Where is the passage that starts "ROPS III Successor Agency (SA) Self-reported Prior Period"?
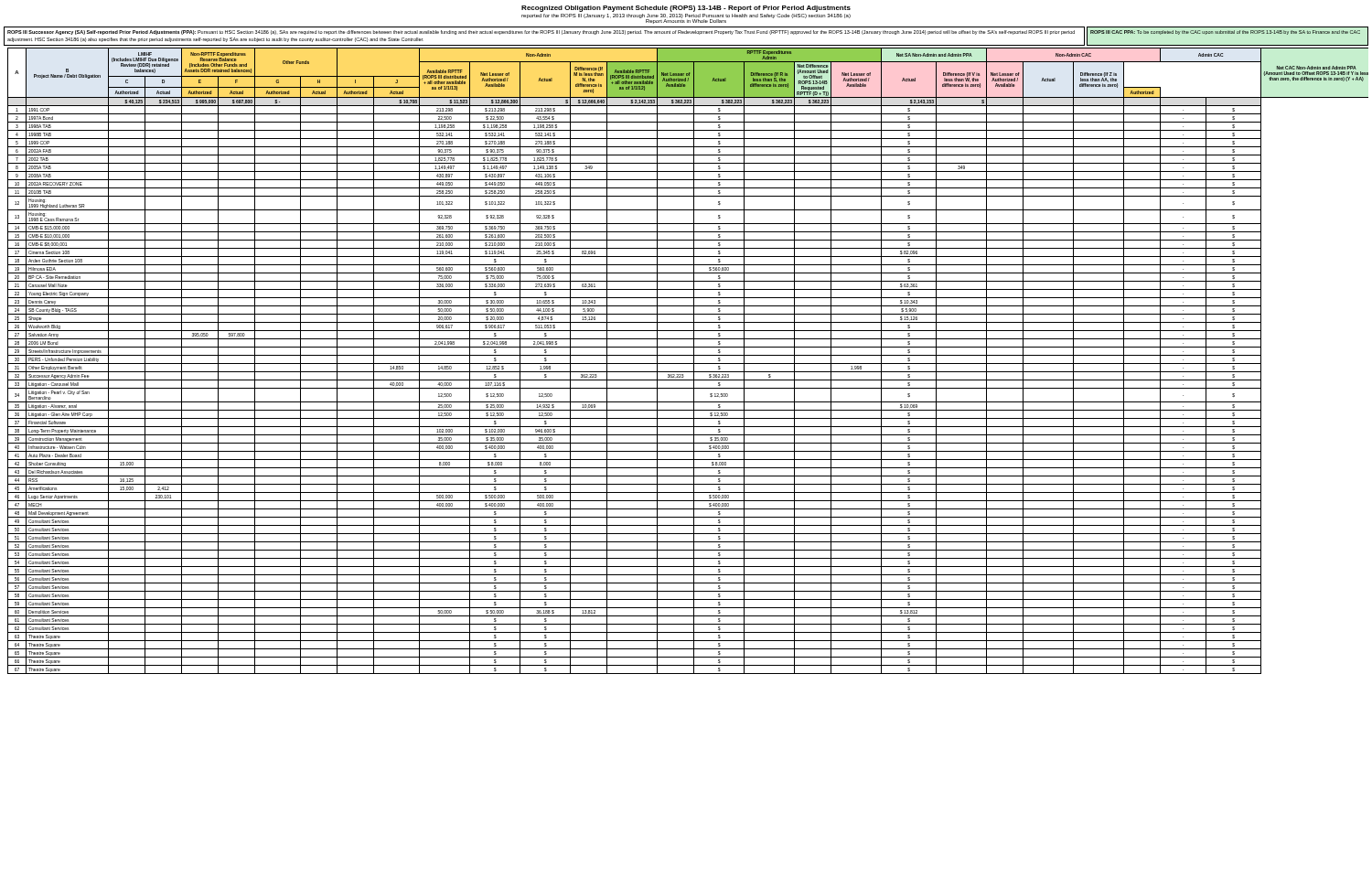Screen dimensions: 888x1372 pyautogui.click(x=541, y=36)
